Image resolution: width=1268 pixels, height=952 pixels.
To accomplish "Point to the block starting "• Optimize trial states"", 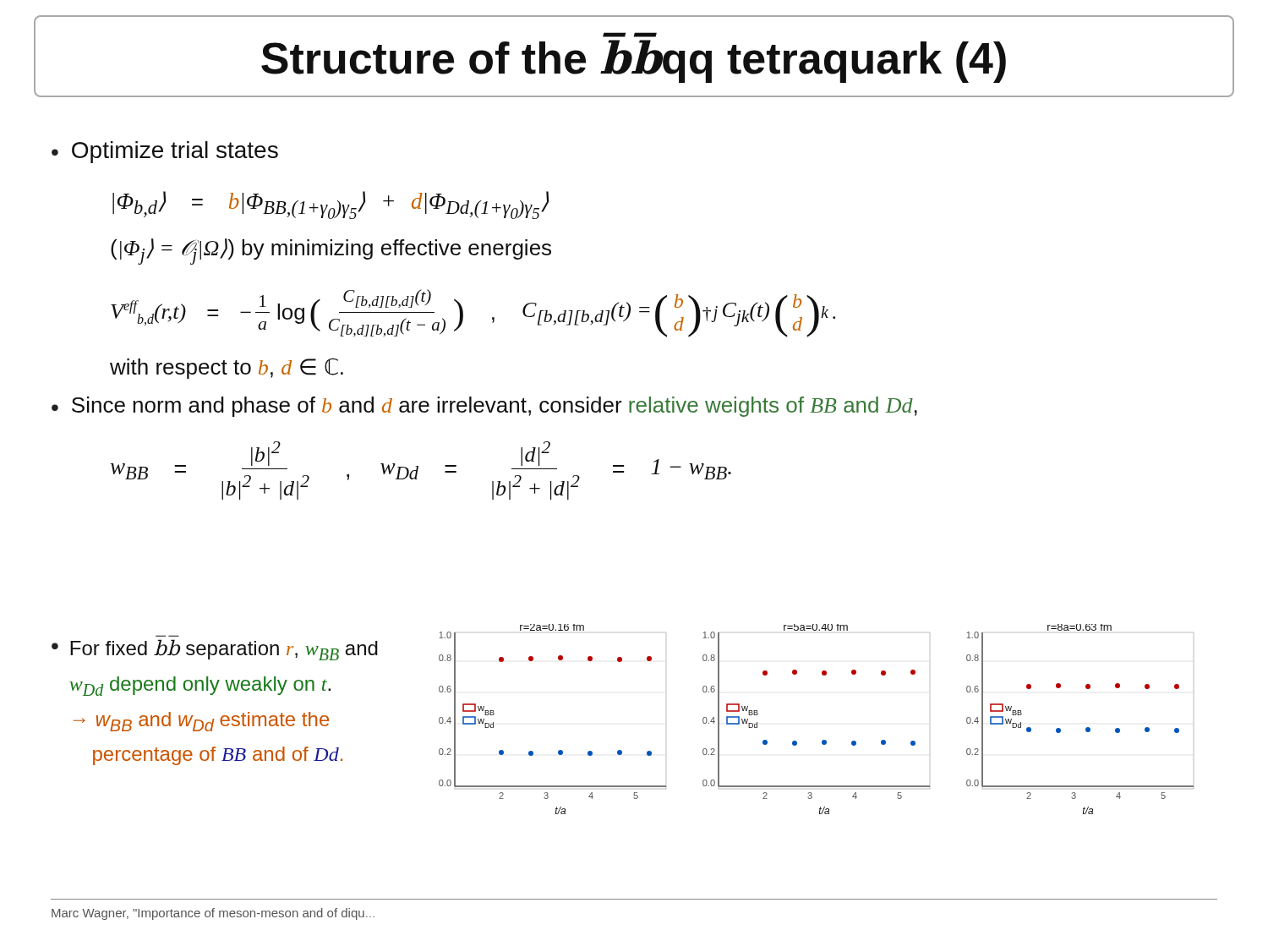I will point(165,151).
